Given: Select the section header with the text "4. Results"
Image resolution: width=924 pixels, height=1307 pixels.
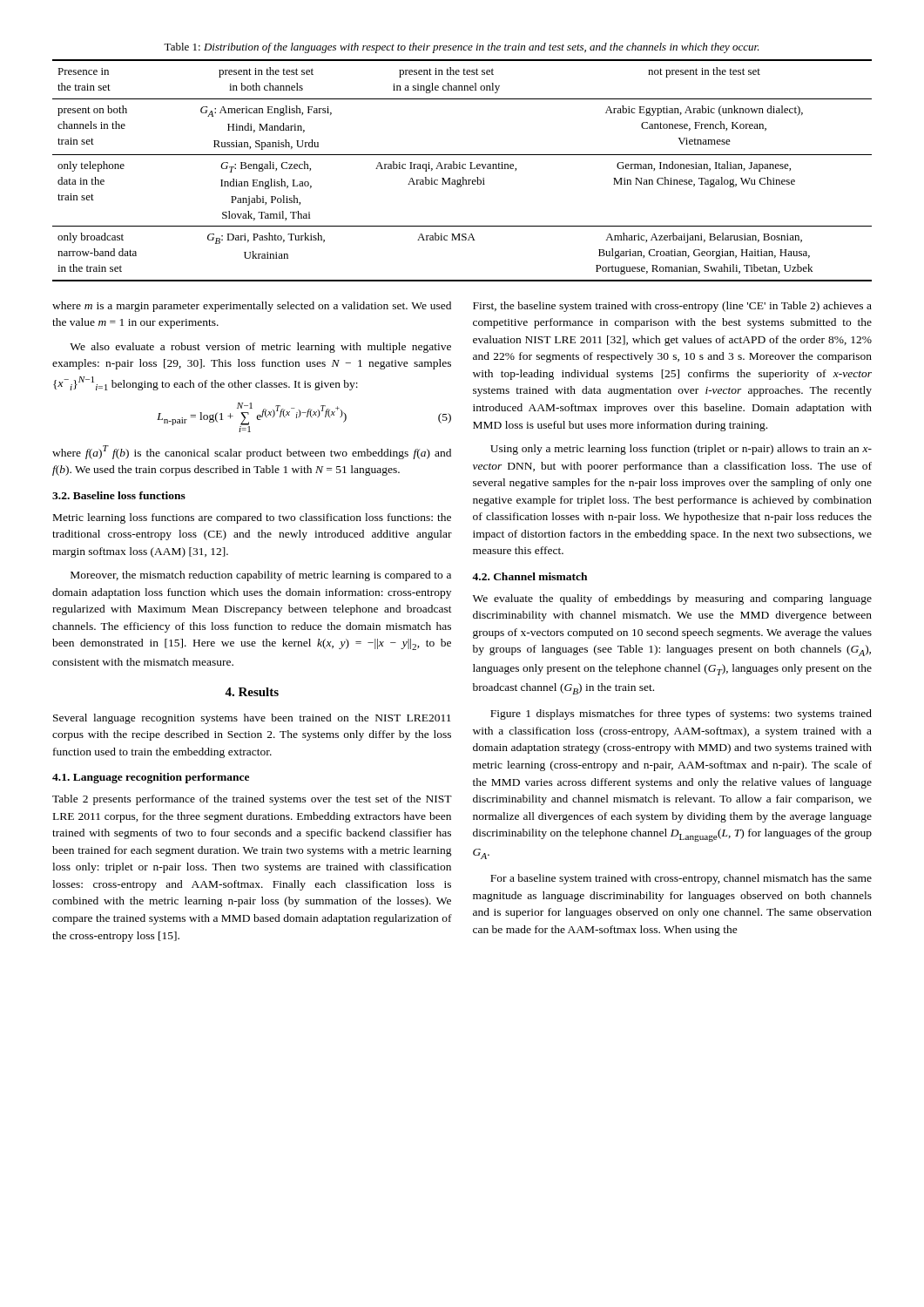Looking at the screenshot, I should (x=252, y=692).
